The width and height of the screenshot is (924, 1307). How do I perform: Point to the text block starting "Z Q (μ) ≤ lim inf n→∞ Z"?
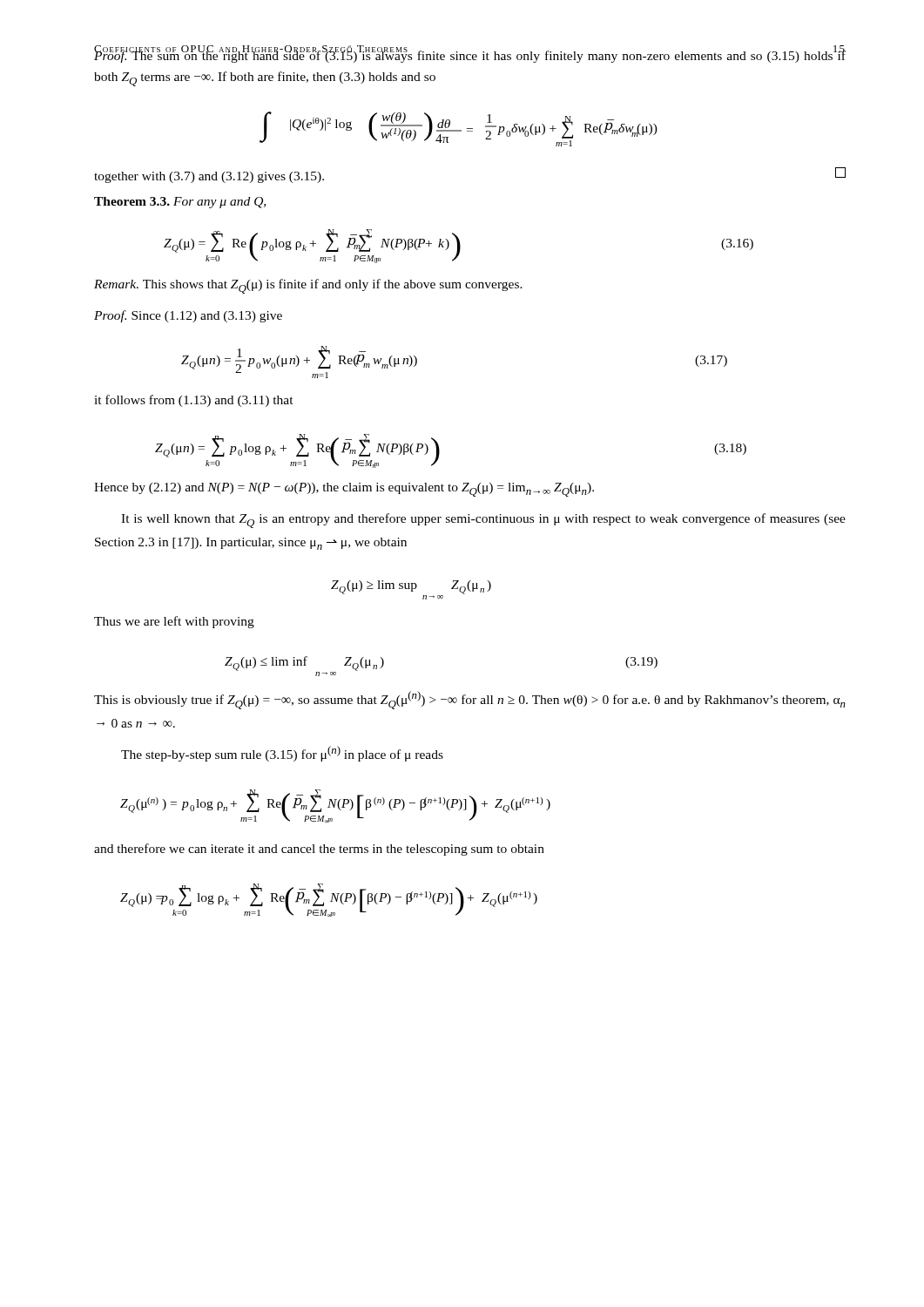click(305, 665)
